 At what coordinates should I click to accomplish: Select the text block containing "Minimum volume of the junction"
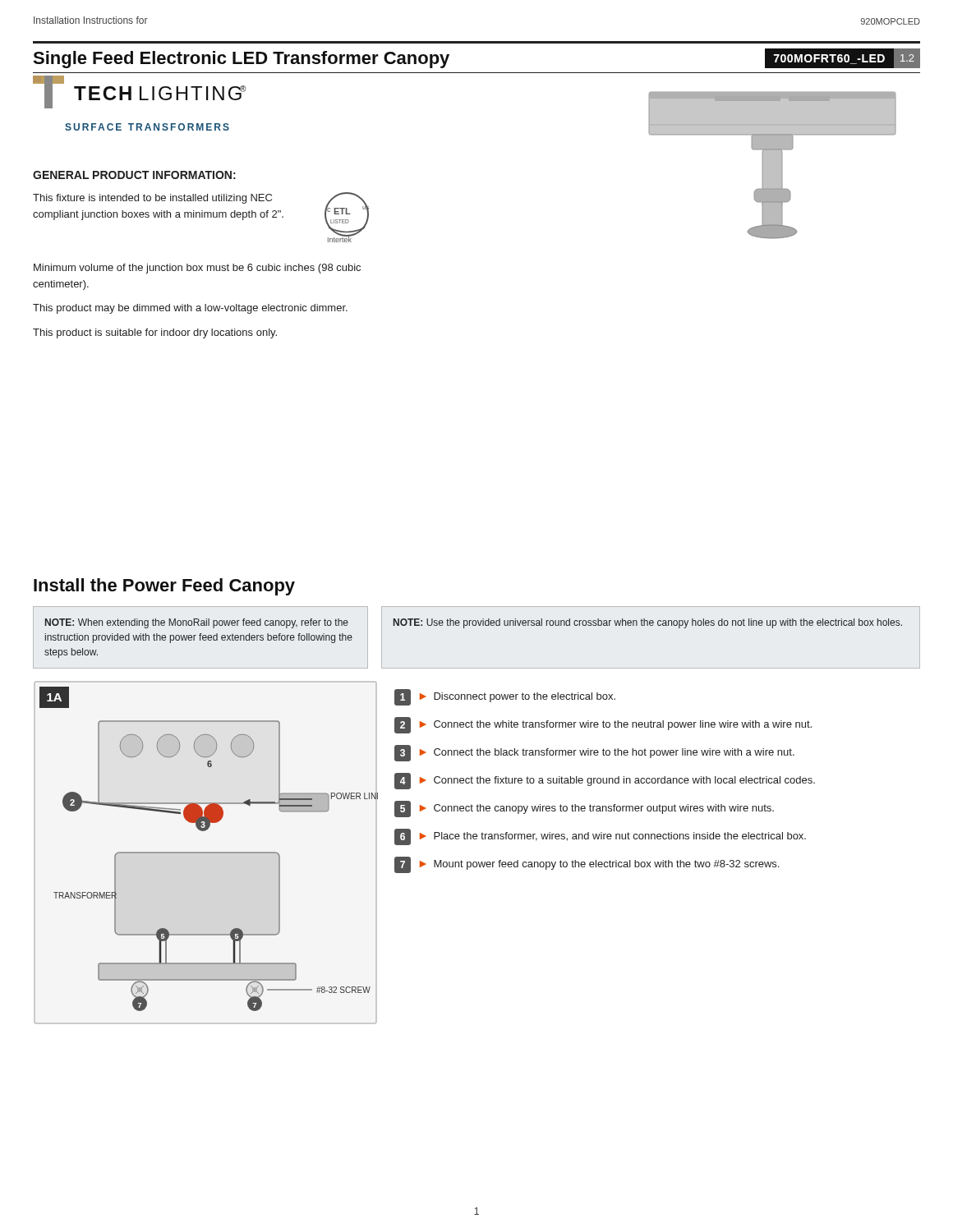pos(197,275)
